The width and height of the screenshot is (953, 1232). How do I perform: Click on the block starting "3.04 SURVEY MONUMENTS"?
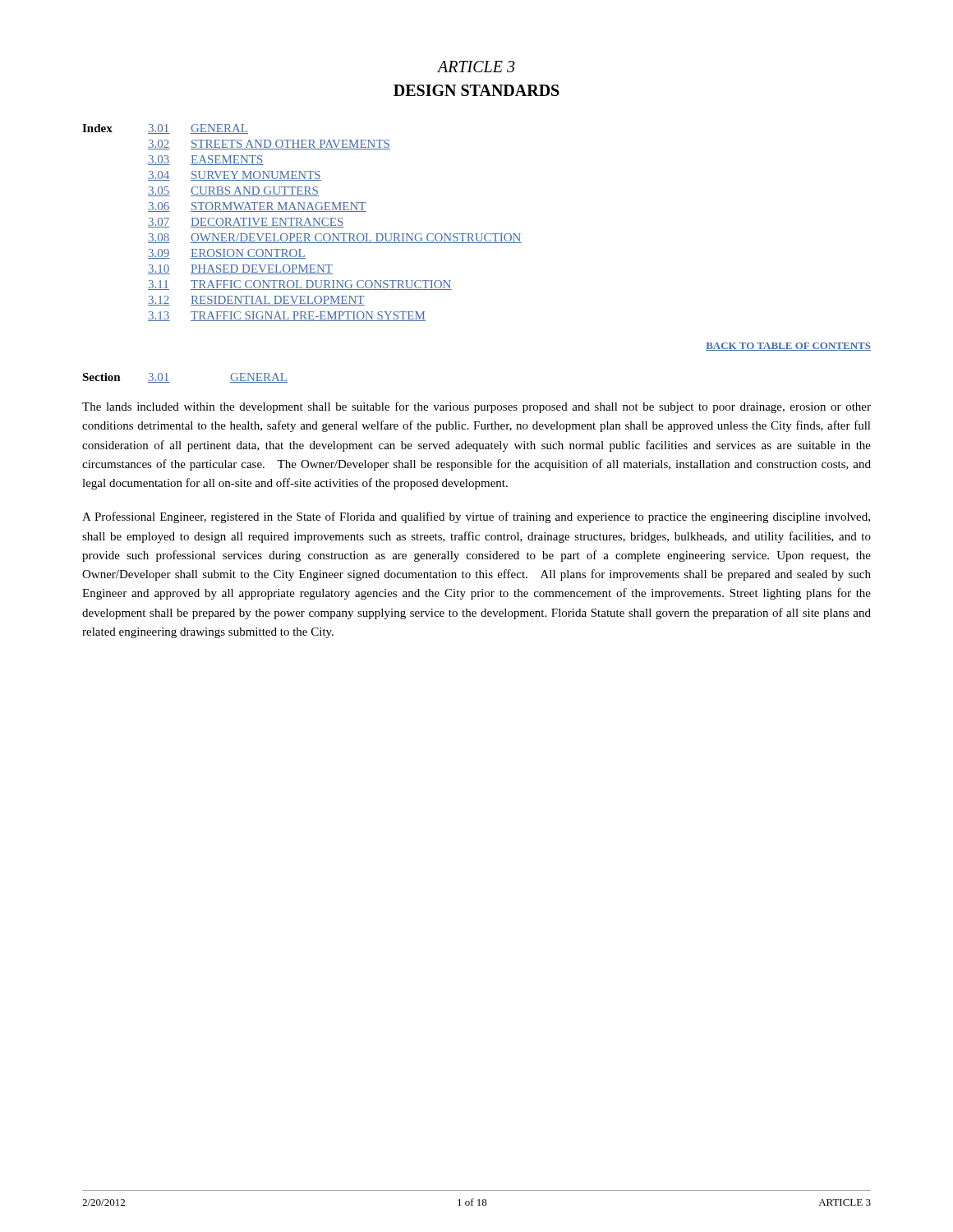[234, 175]
